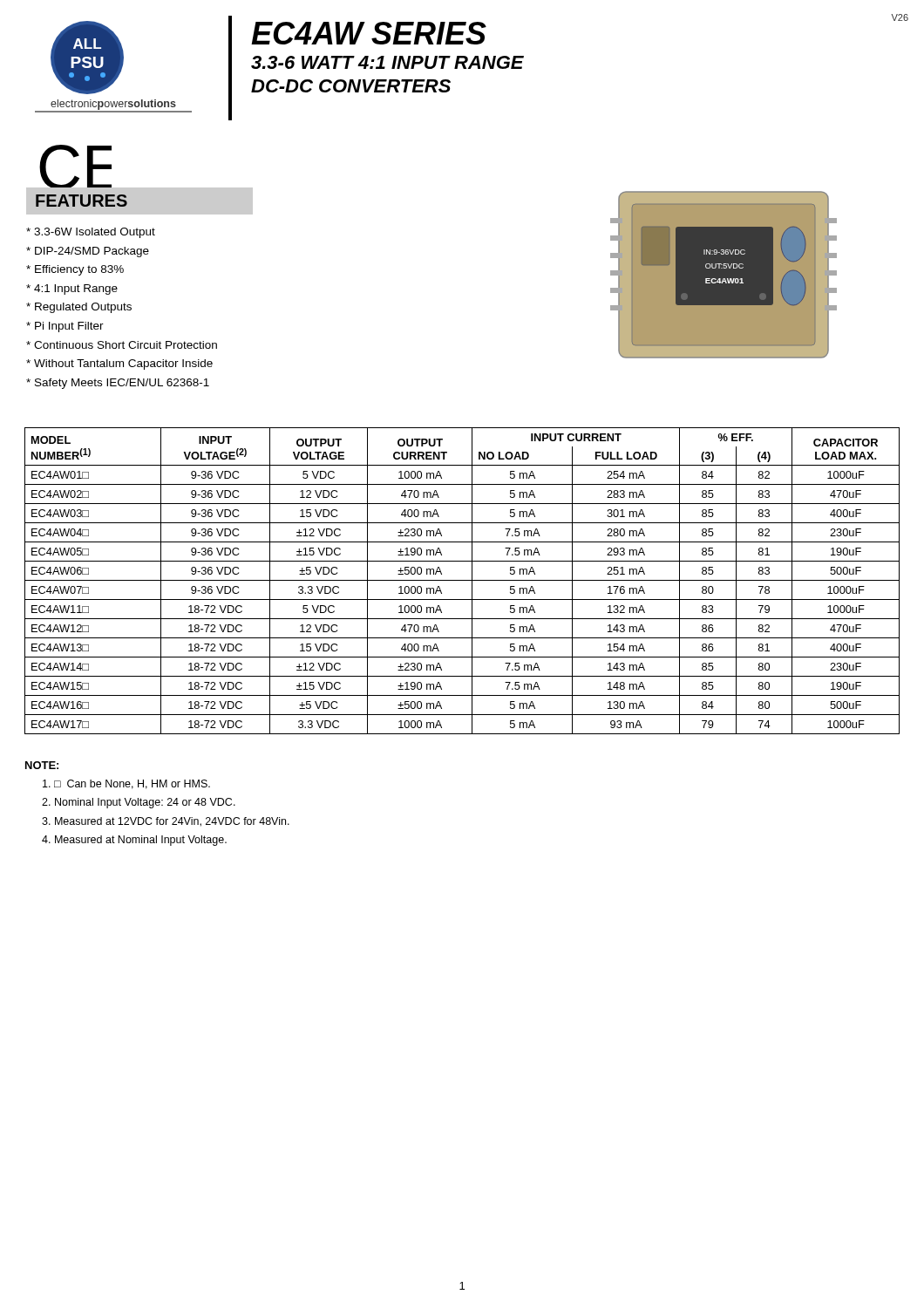Locate the block of text that opens with "2. Nominal Input Voltage: 24 or 48"

[x=139, y=802]
